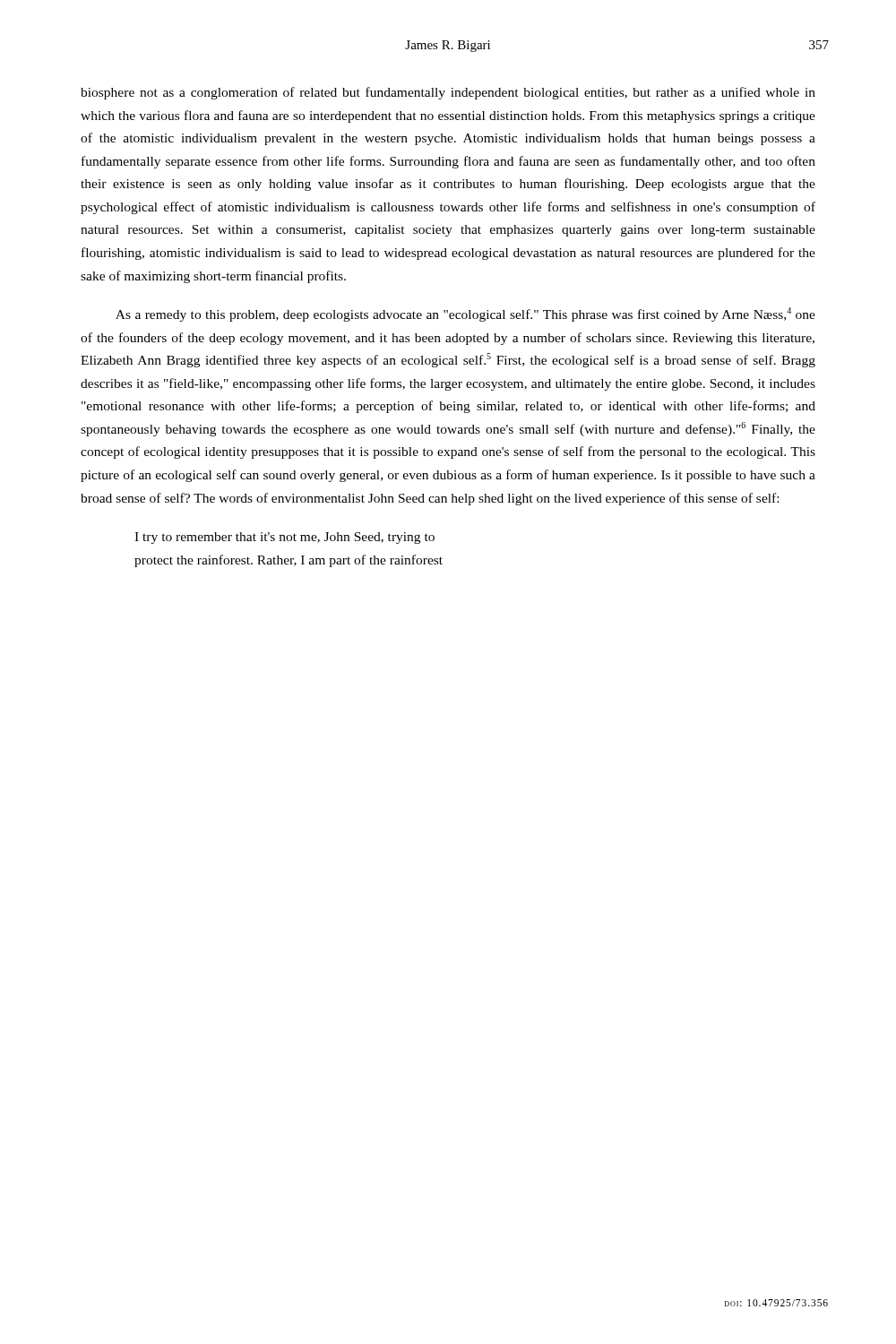
Task: Locate the block of text that opens with "I try to remember that it's not"
Action: click(x=289, y=548)
